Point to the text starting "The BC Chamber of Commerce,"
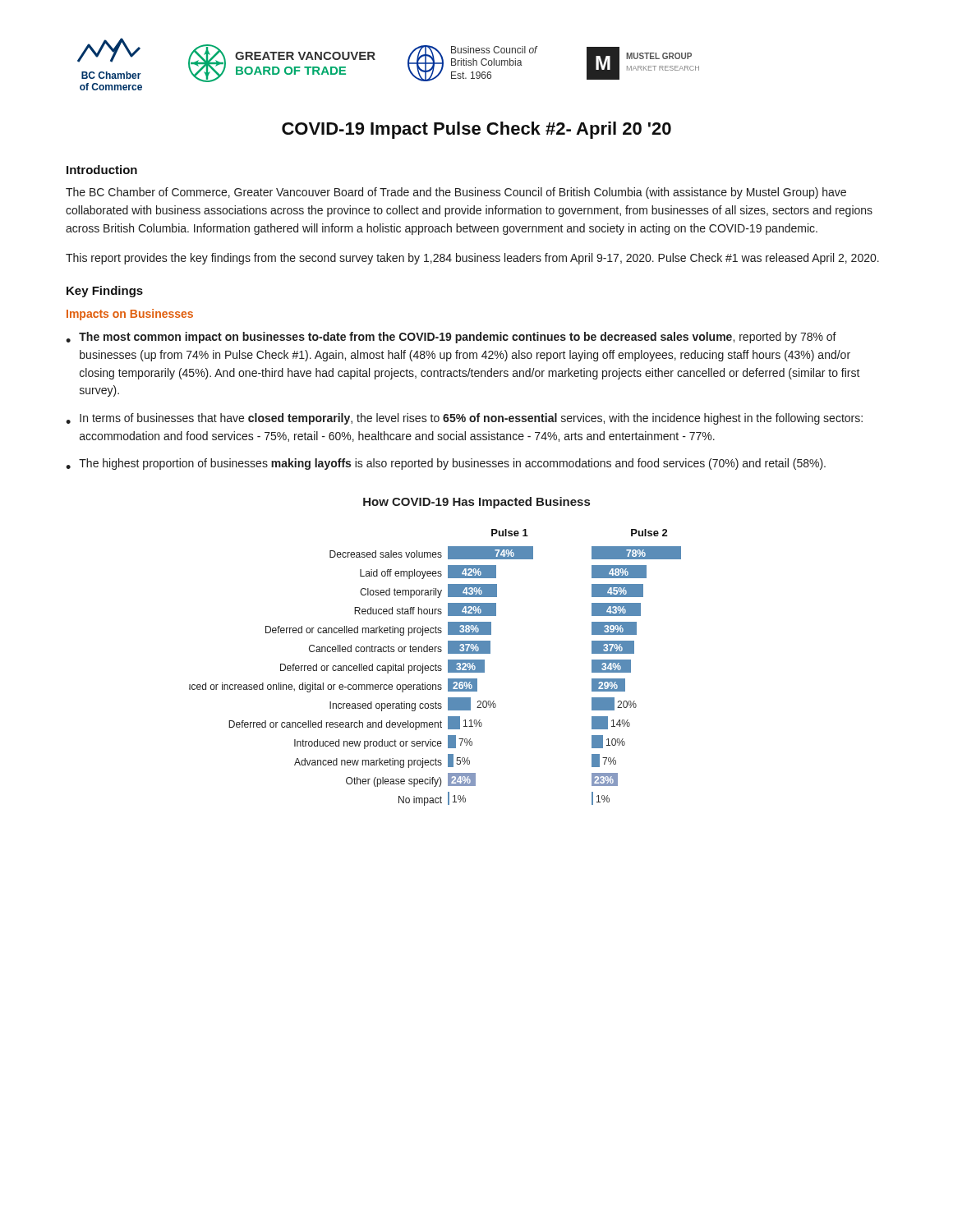This screenshot has width=953, height=1232. pos(469,210)
